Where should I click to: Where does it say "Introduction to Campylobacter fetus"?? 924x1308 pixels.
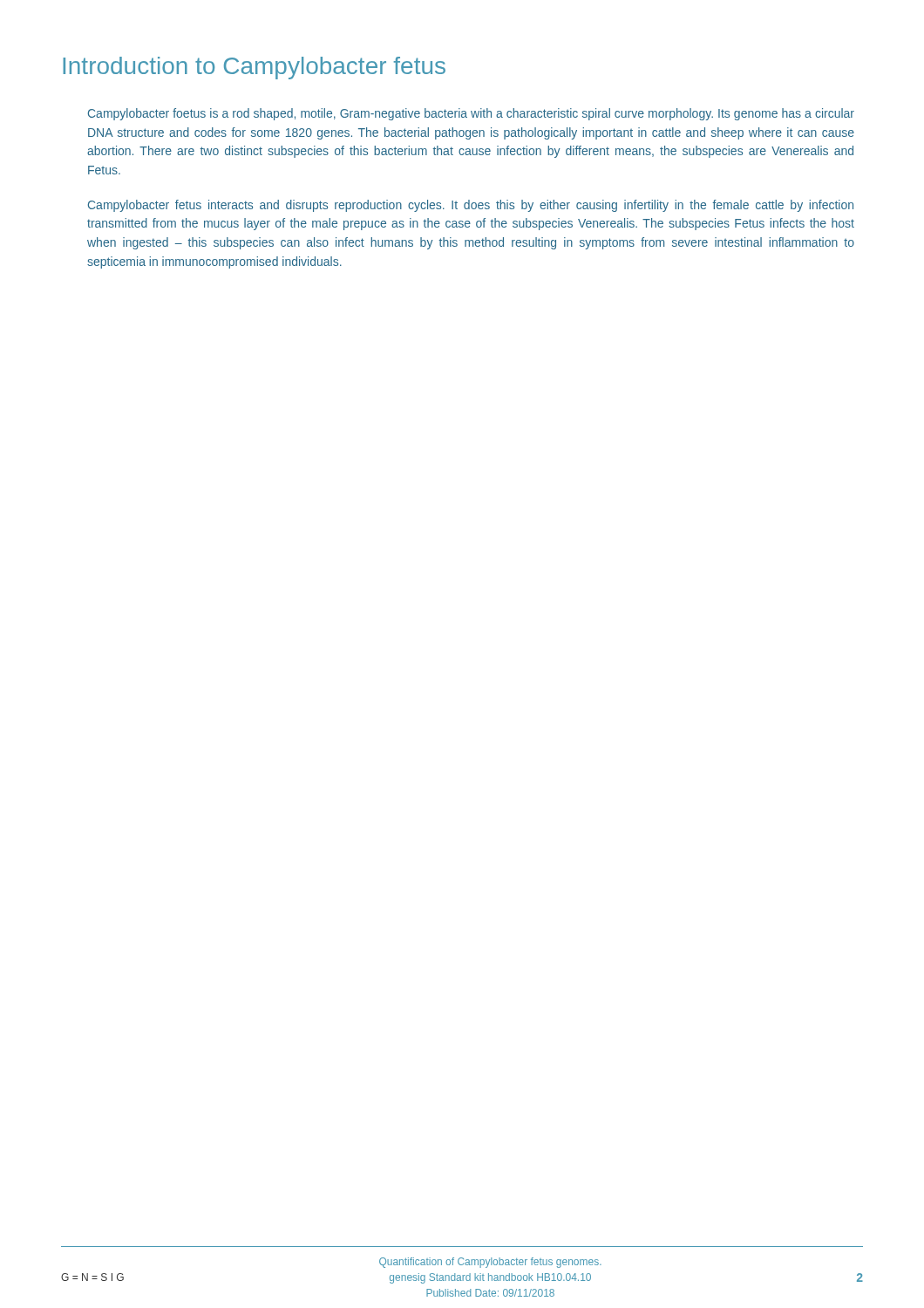click(x=254, y=68)
